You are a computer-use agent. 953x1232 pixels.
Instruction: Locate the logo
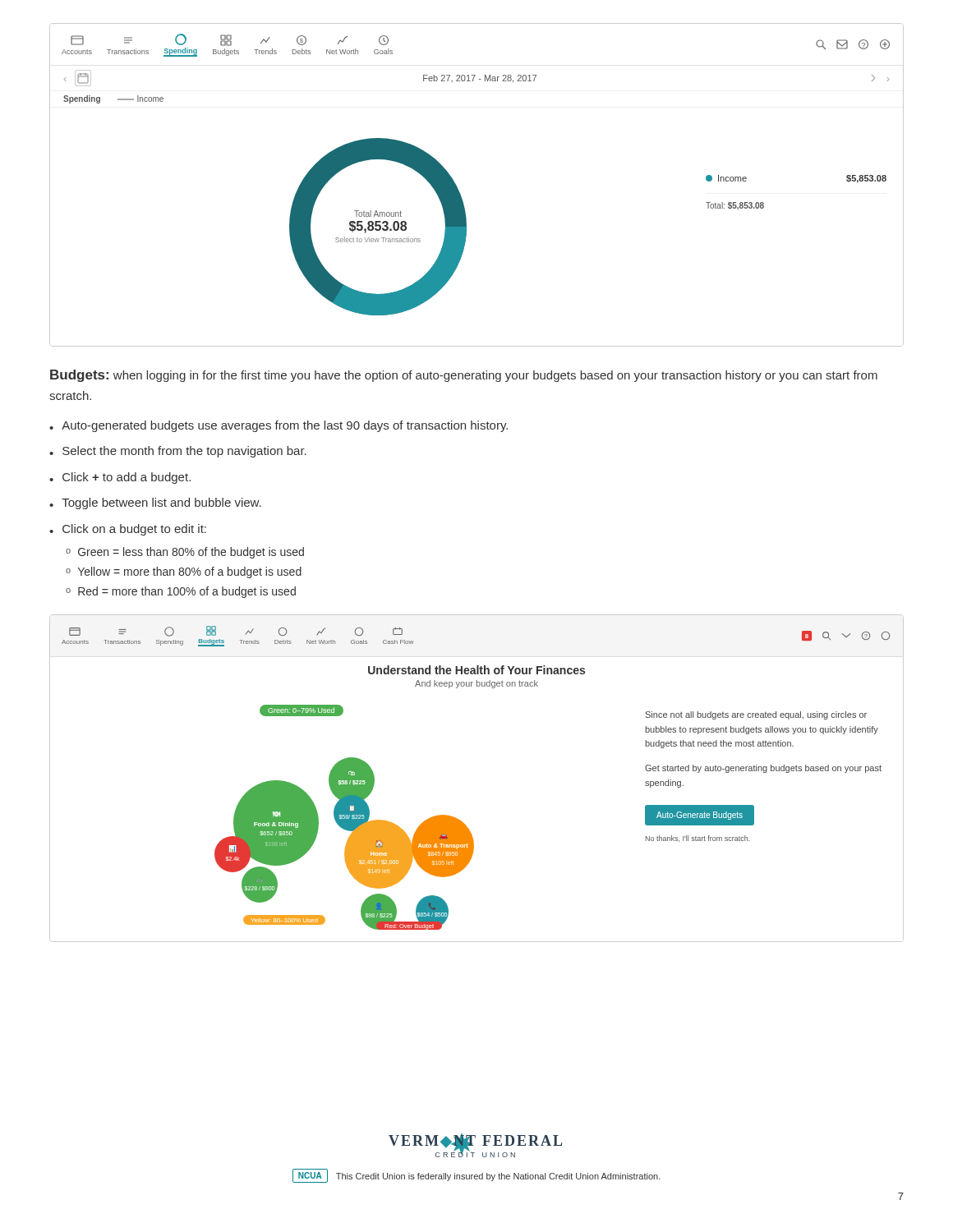click(476, 1154)
